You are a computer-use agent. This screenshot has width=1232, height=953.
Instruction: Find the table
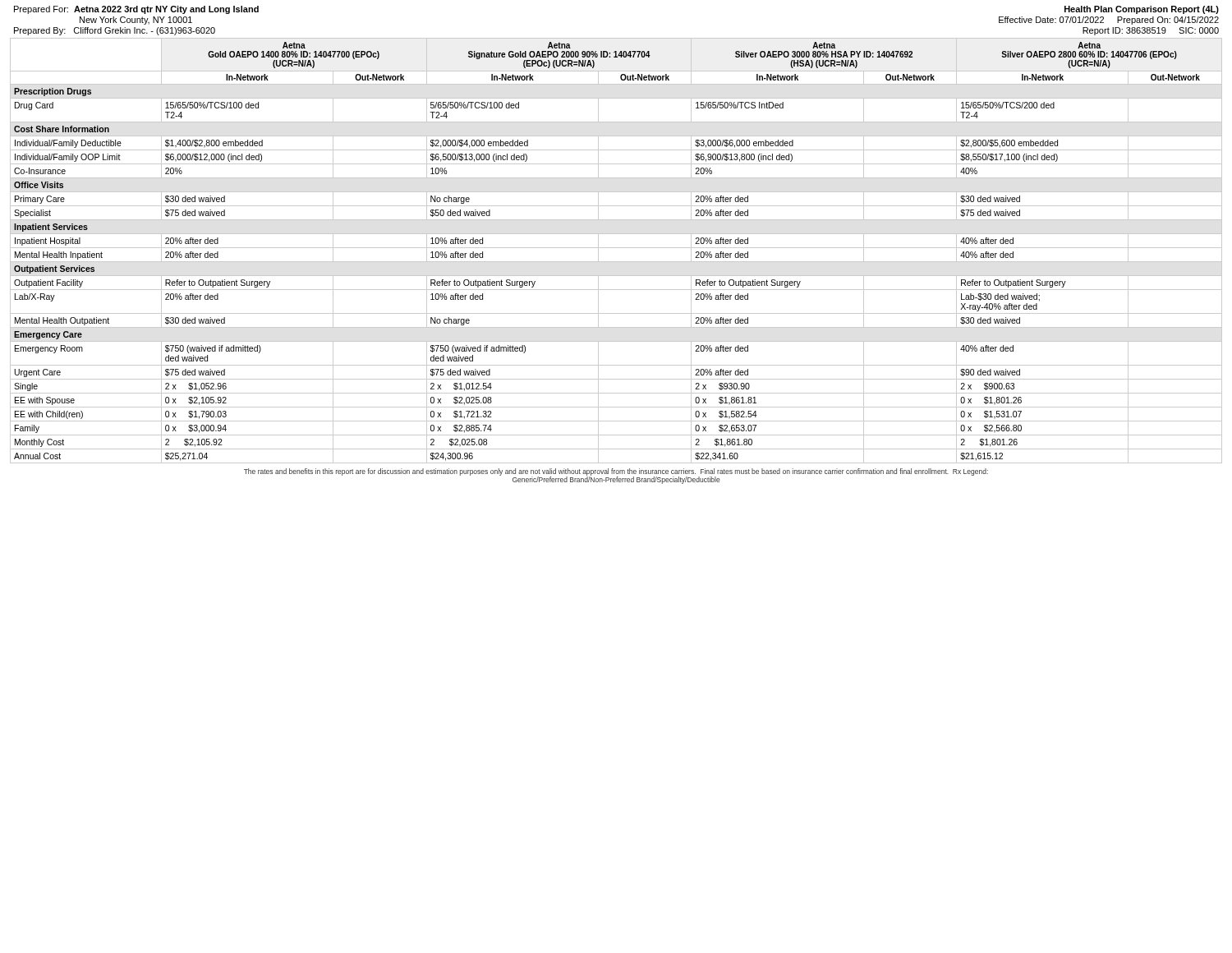pyautogui.click(x=616, y=251)
